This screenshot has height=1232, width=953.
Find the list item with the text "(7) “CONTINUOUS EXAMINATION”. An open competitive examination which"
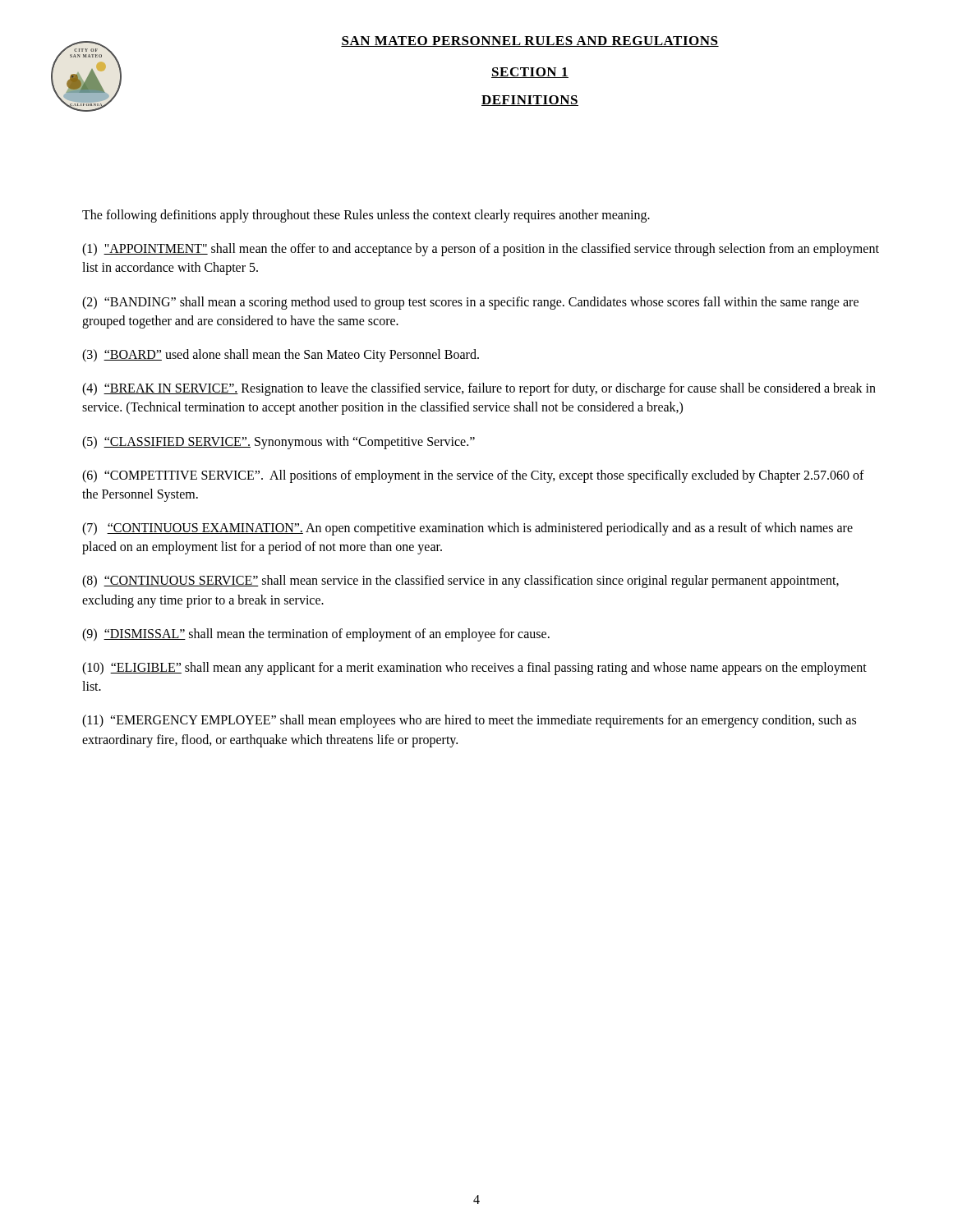467,537
